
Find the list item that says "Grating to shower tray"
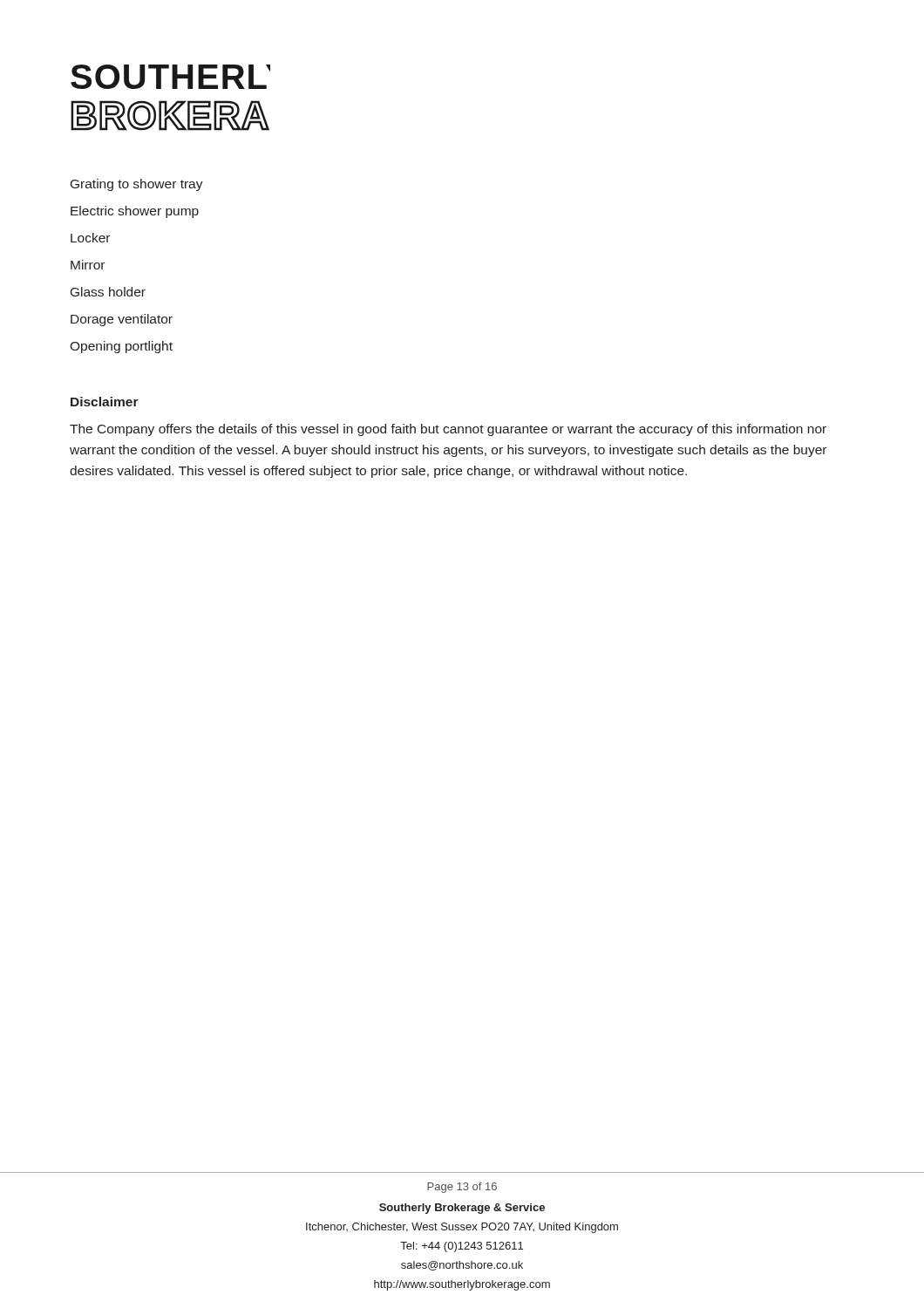[x=136, y=184]
